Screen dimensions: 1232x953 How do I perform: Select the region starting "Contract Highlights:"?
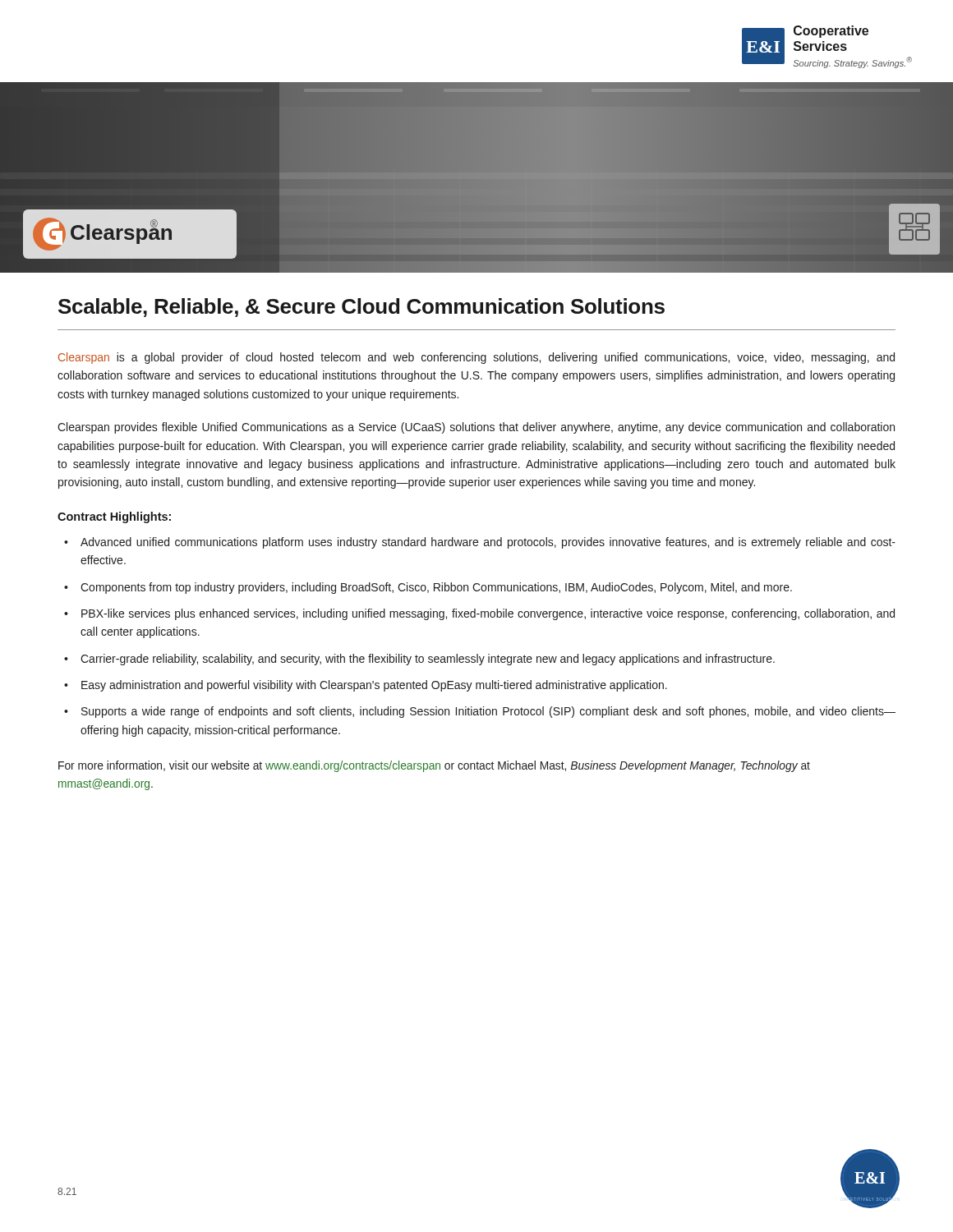click(115, 516)
